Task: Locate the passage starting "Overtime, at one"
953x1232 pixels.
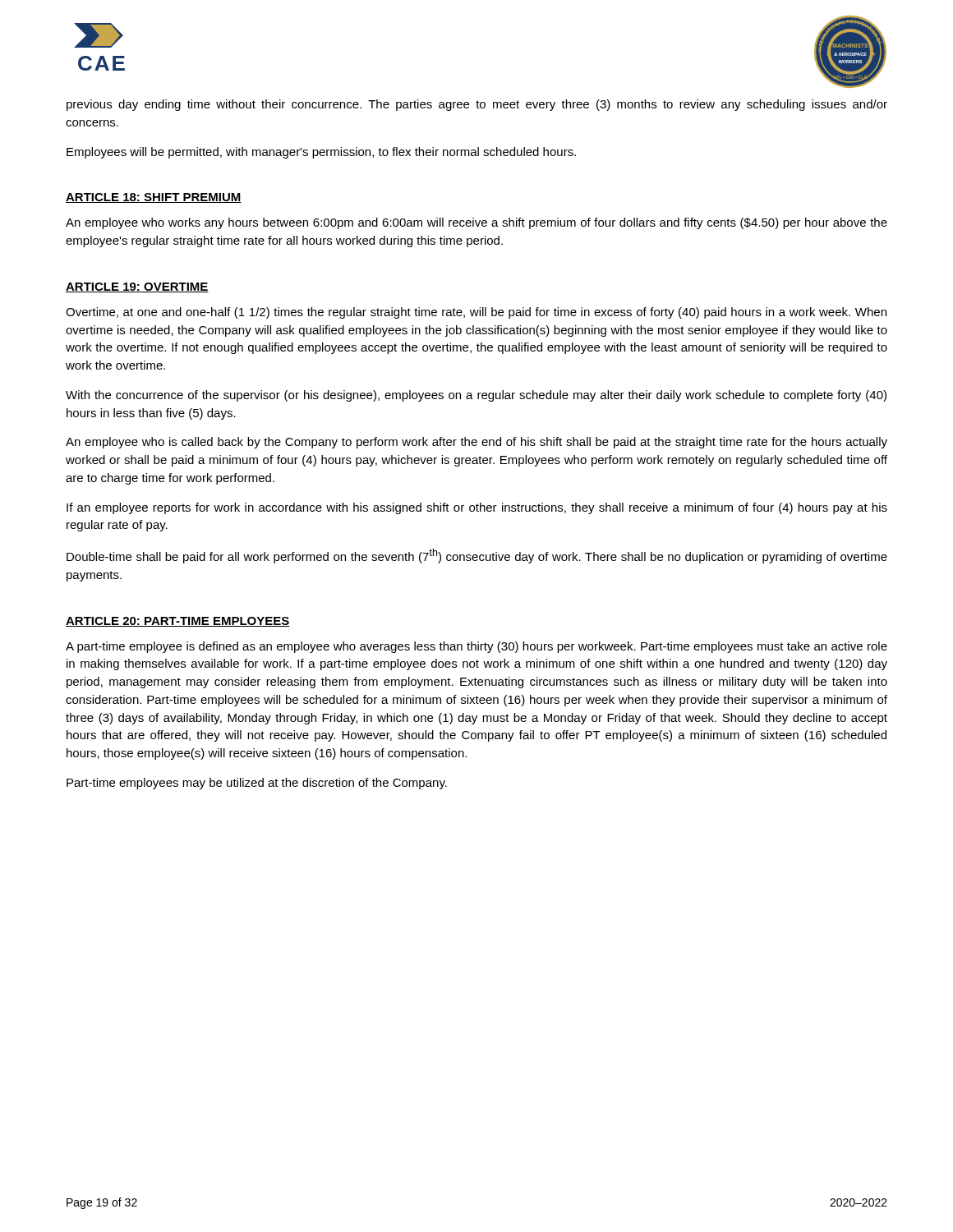Action: (476, 339)
